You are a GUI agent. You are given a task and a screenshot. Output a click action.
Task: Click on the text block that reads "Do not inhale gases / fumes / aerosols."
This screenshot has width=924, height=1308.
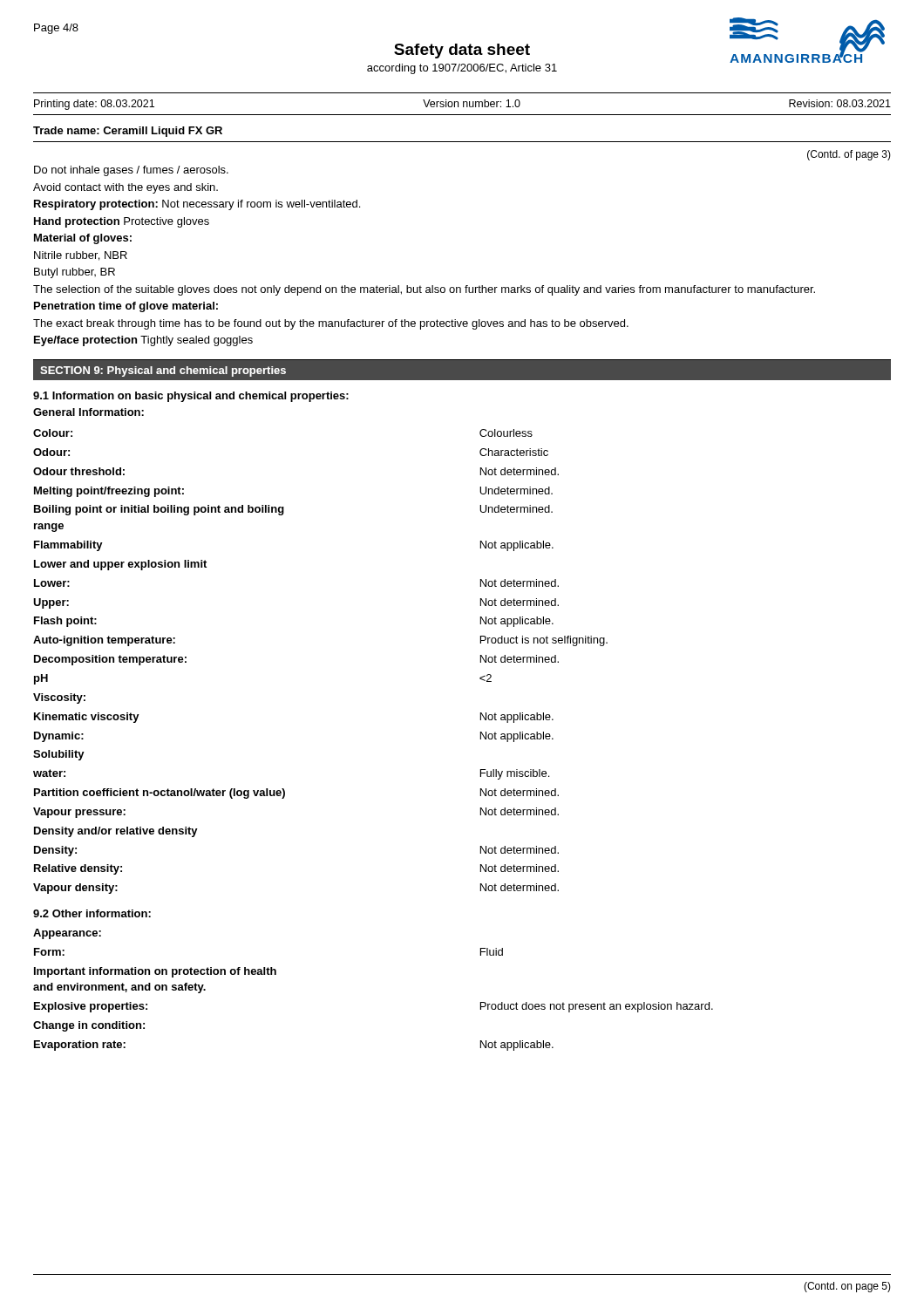click(x=131, y=171)
